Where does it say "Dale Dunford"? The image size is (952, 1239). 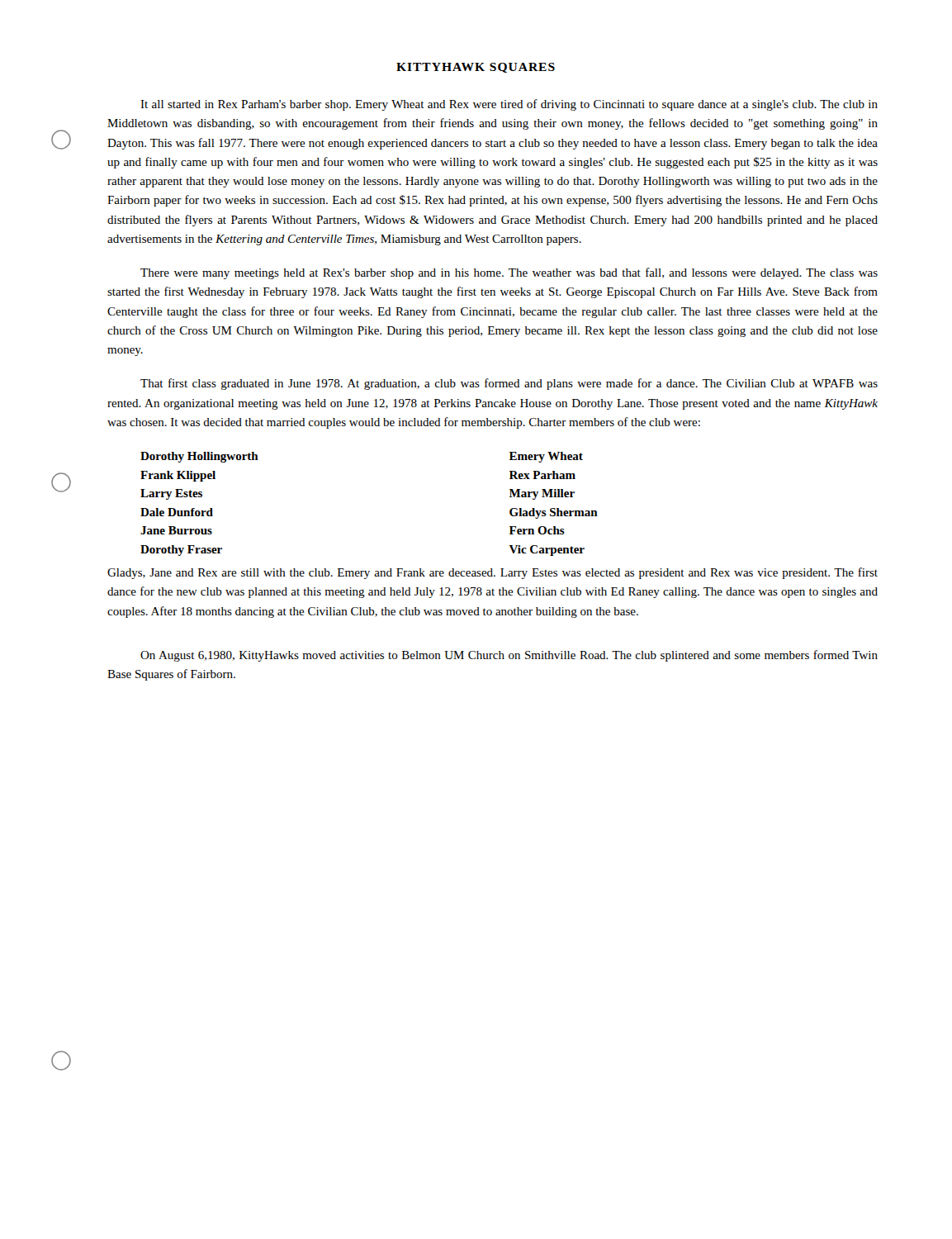pyautogui.click(x=177, y=512)
